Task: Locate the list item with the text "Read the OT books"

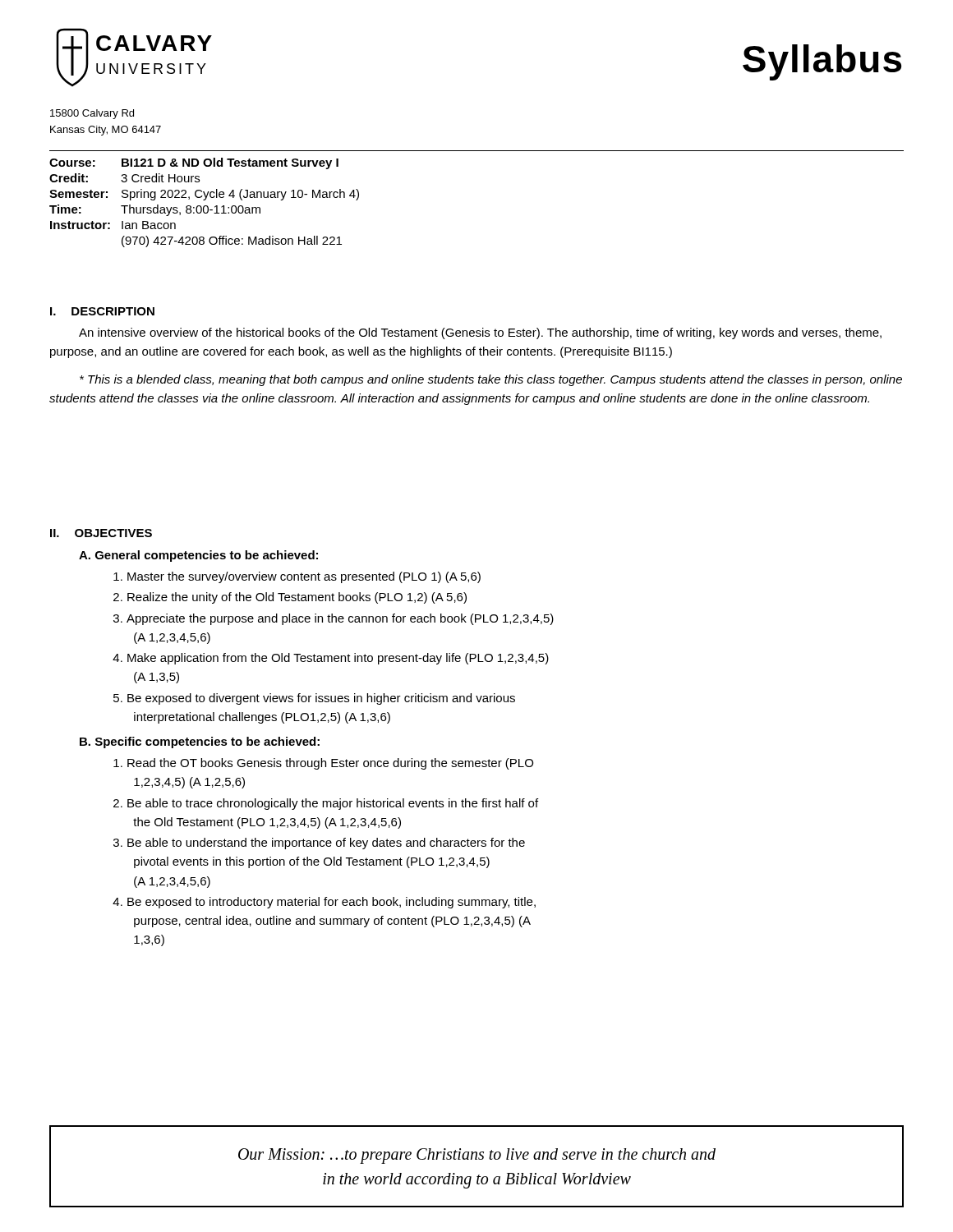Action: (x=330, y=772)
